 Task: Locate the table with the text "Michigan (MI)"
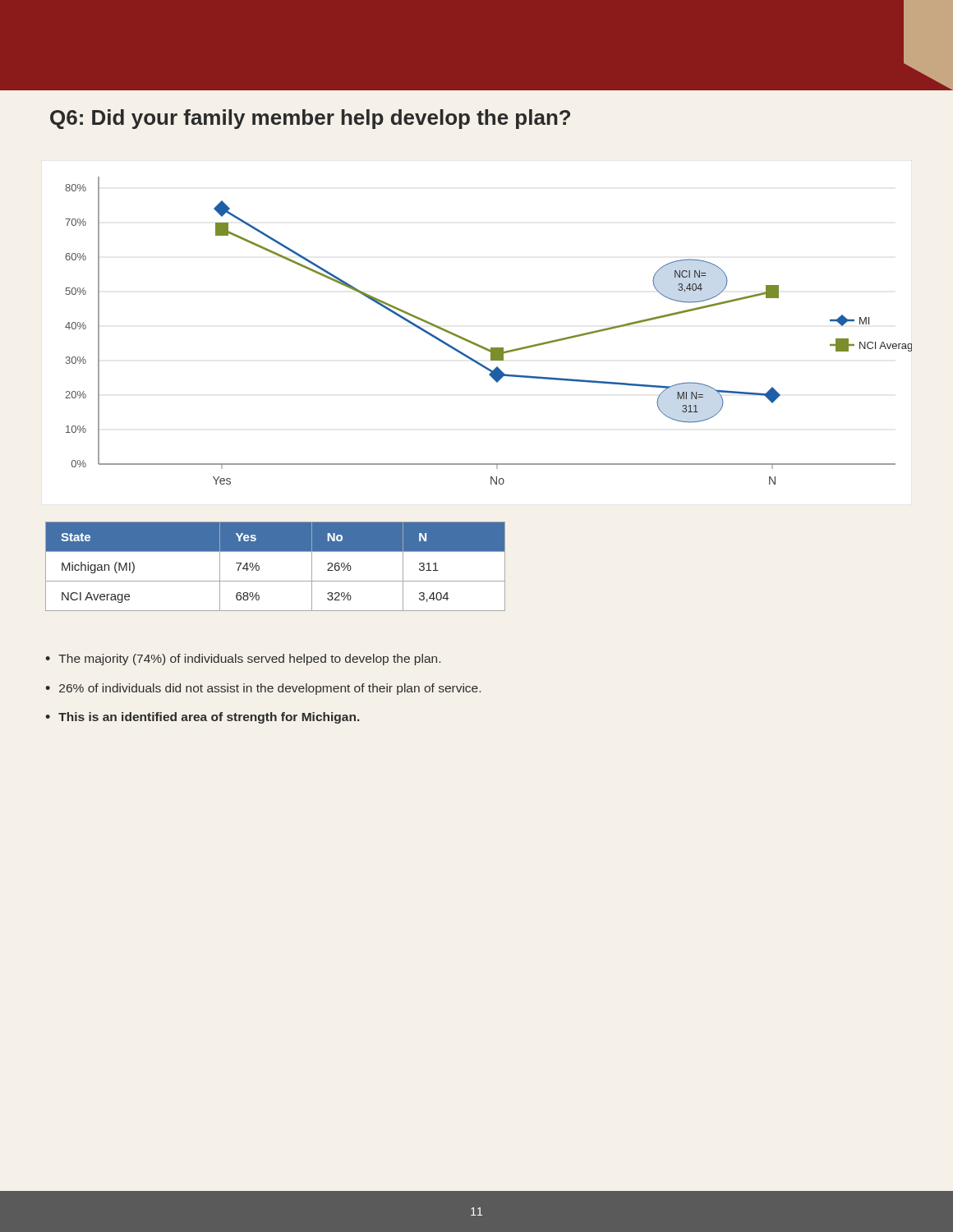tap(275, 566)
